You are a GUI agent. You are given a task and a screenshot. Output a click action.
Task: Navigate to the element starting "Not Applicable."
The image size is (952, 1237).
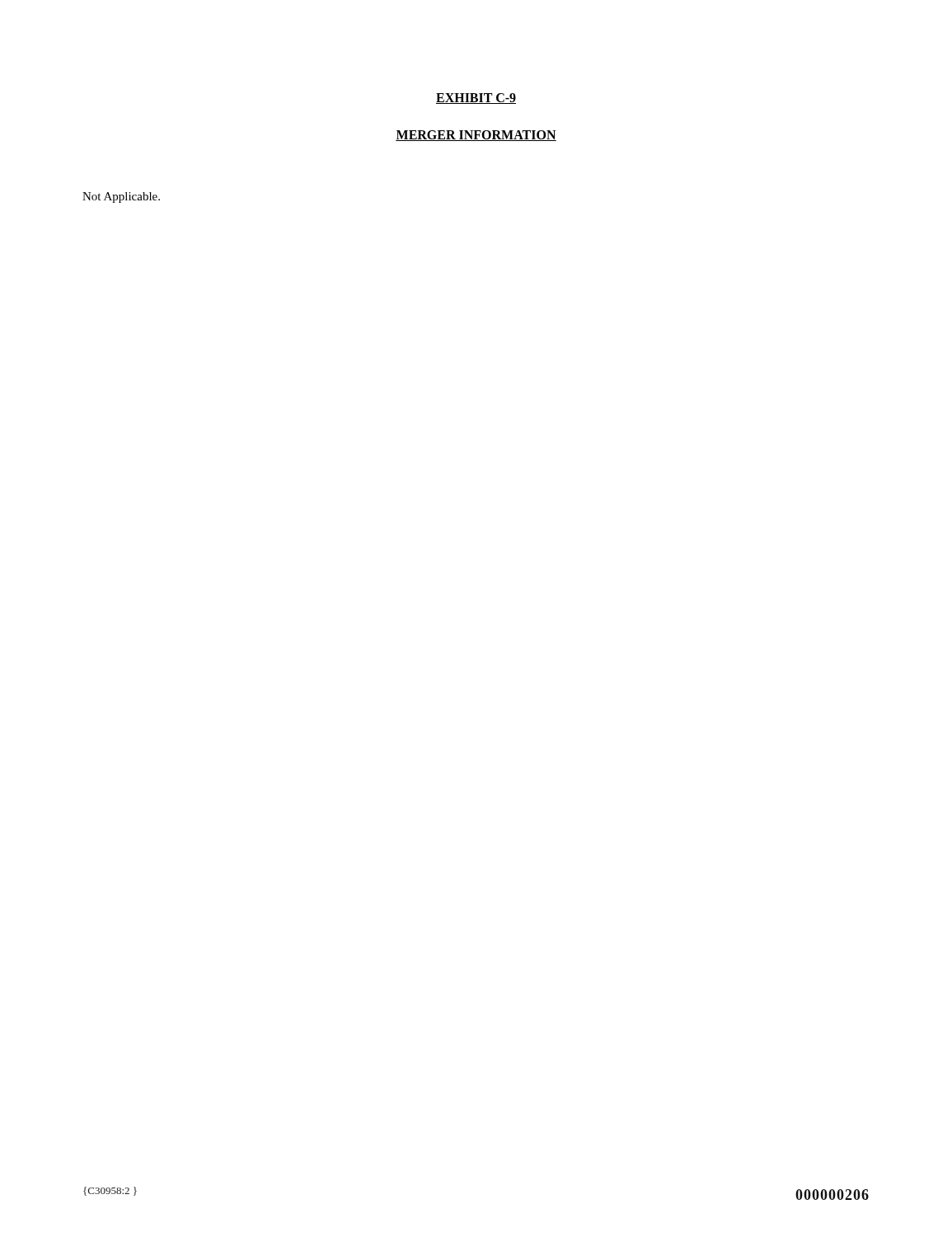pyautogui.click(x=122, y=196)
